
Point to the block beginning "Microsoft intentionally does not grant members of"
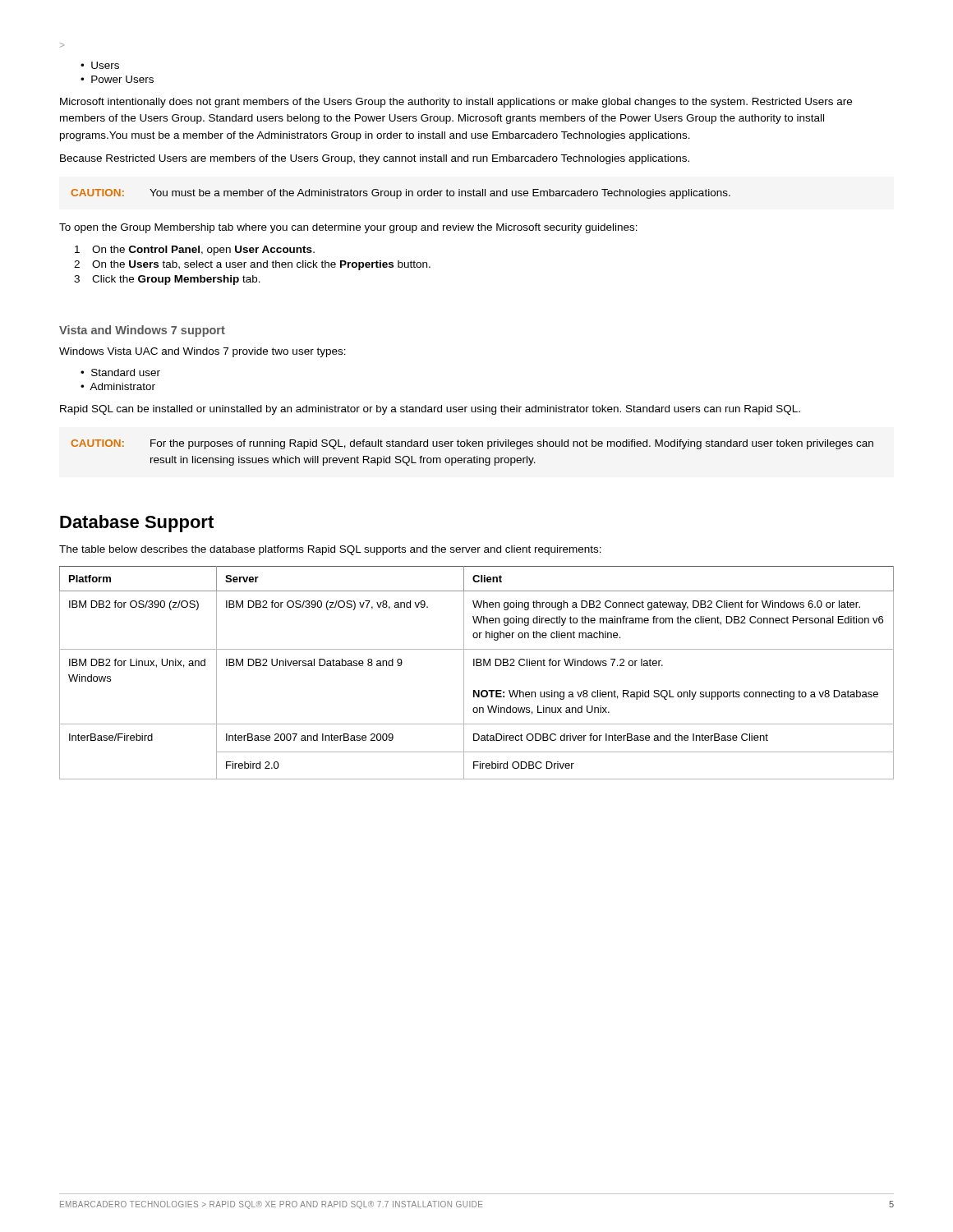click(456, 118)
